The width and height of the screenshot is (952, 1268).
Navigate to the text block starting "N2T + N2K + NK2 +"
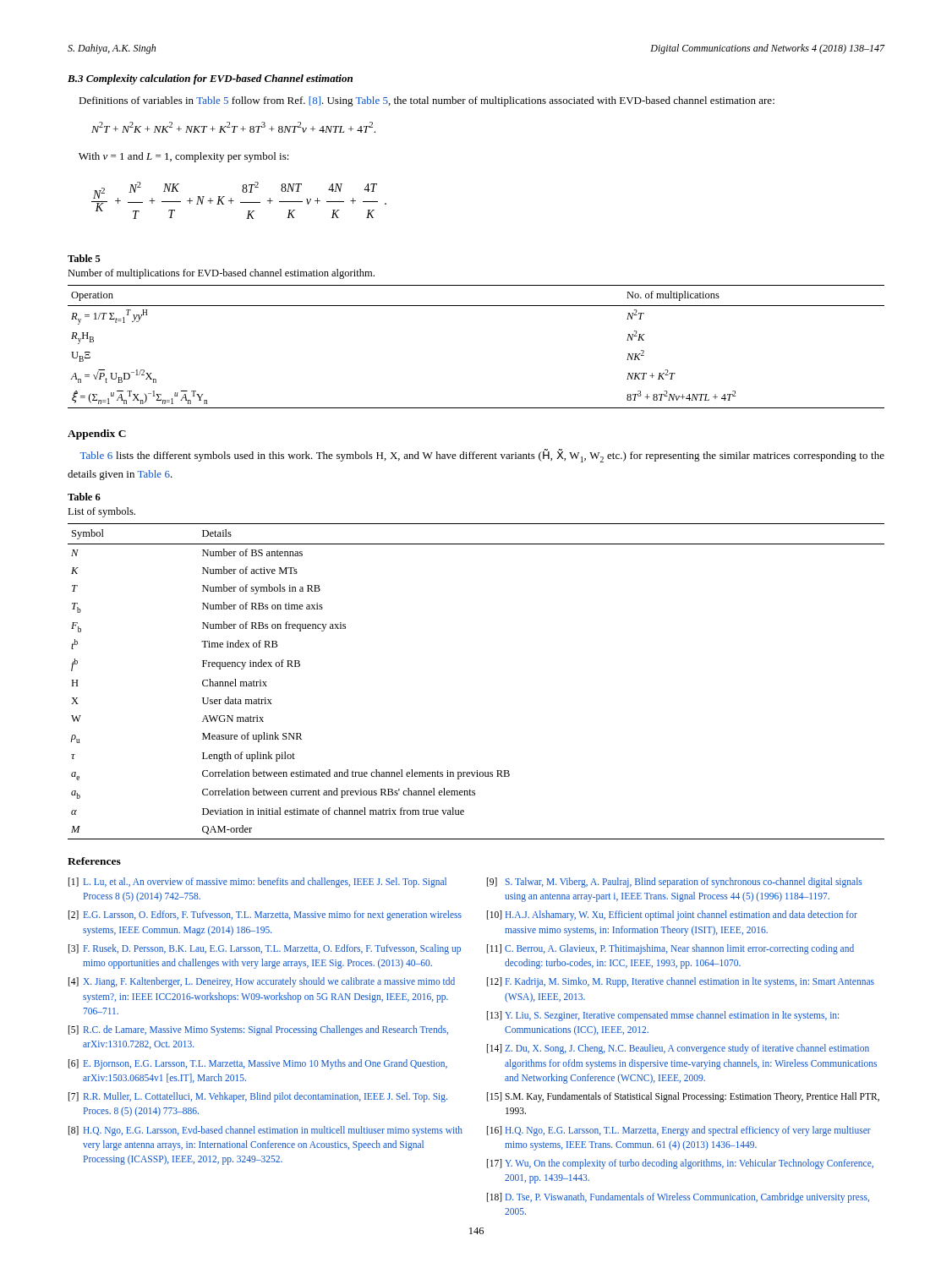pos(234,128)
